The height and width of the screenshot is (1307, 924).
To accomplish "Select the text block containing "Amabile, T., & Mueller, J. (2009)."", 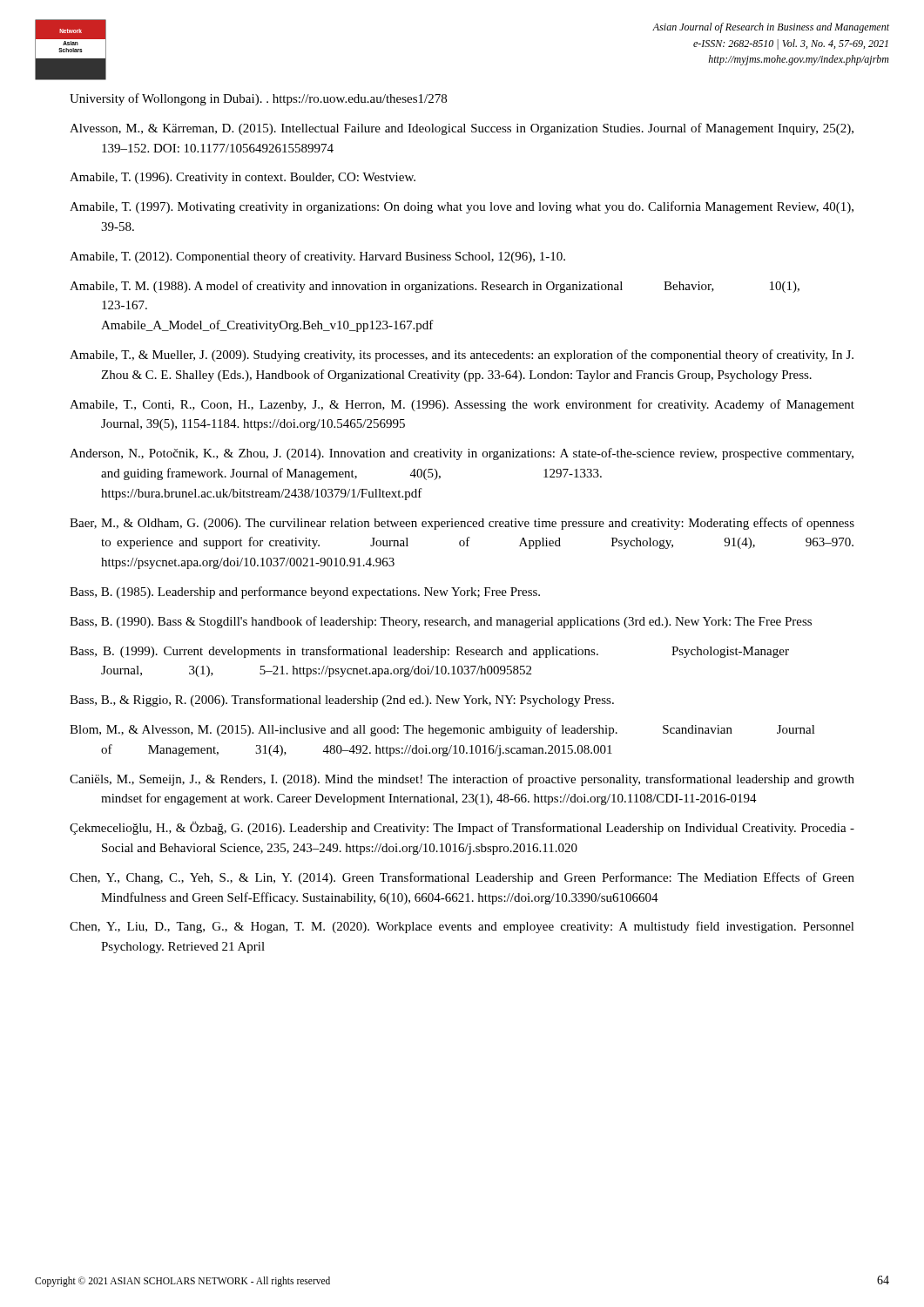I will pyautogui.click(x=462, y=365).
